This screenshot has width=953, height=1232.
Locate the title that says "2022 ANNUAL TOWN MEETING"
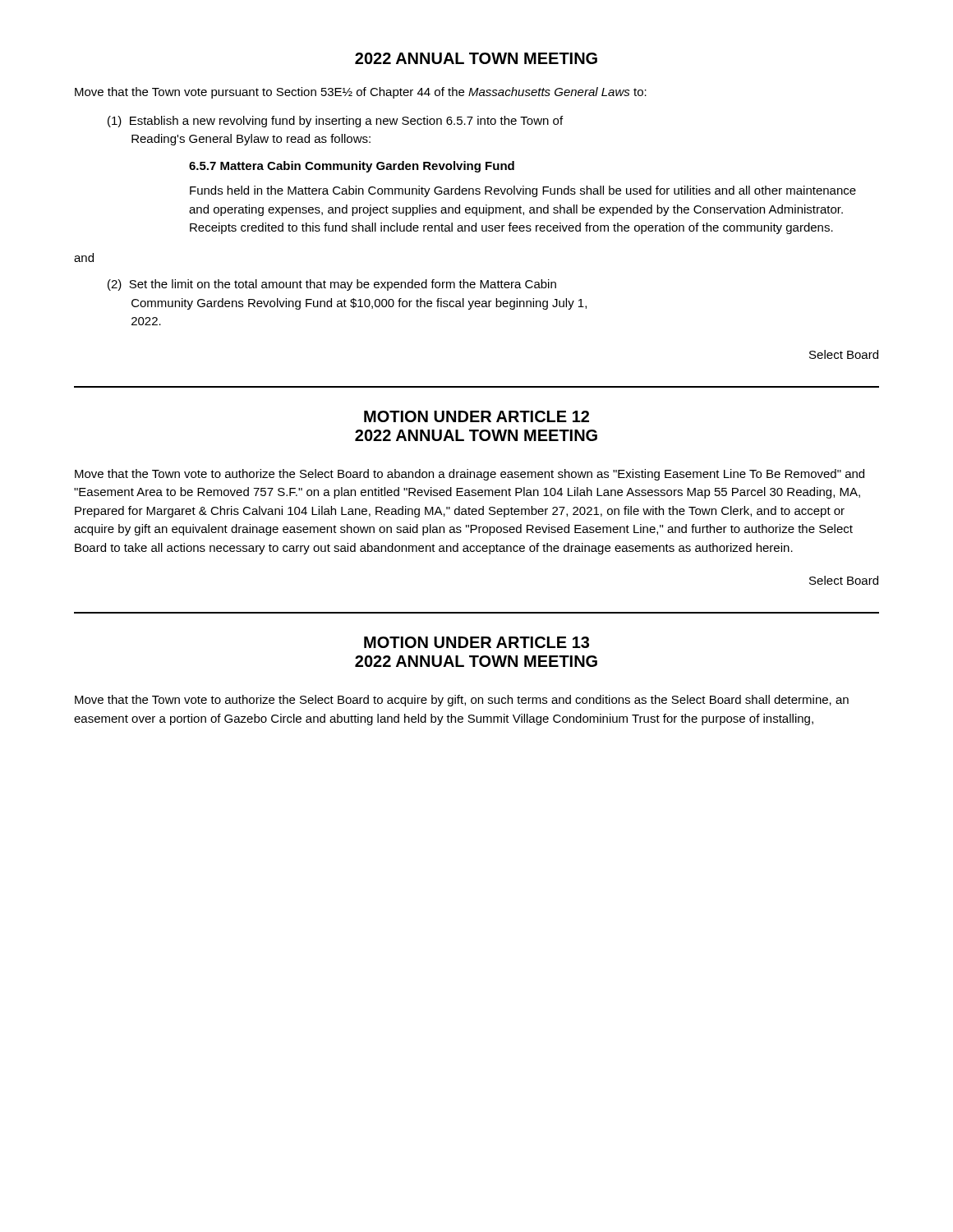tap(476, 58)
